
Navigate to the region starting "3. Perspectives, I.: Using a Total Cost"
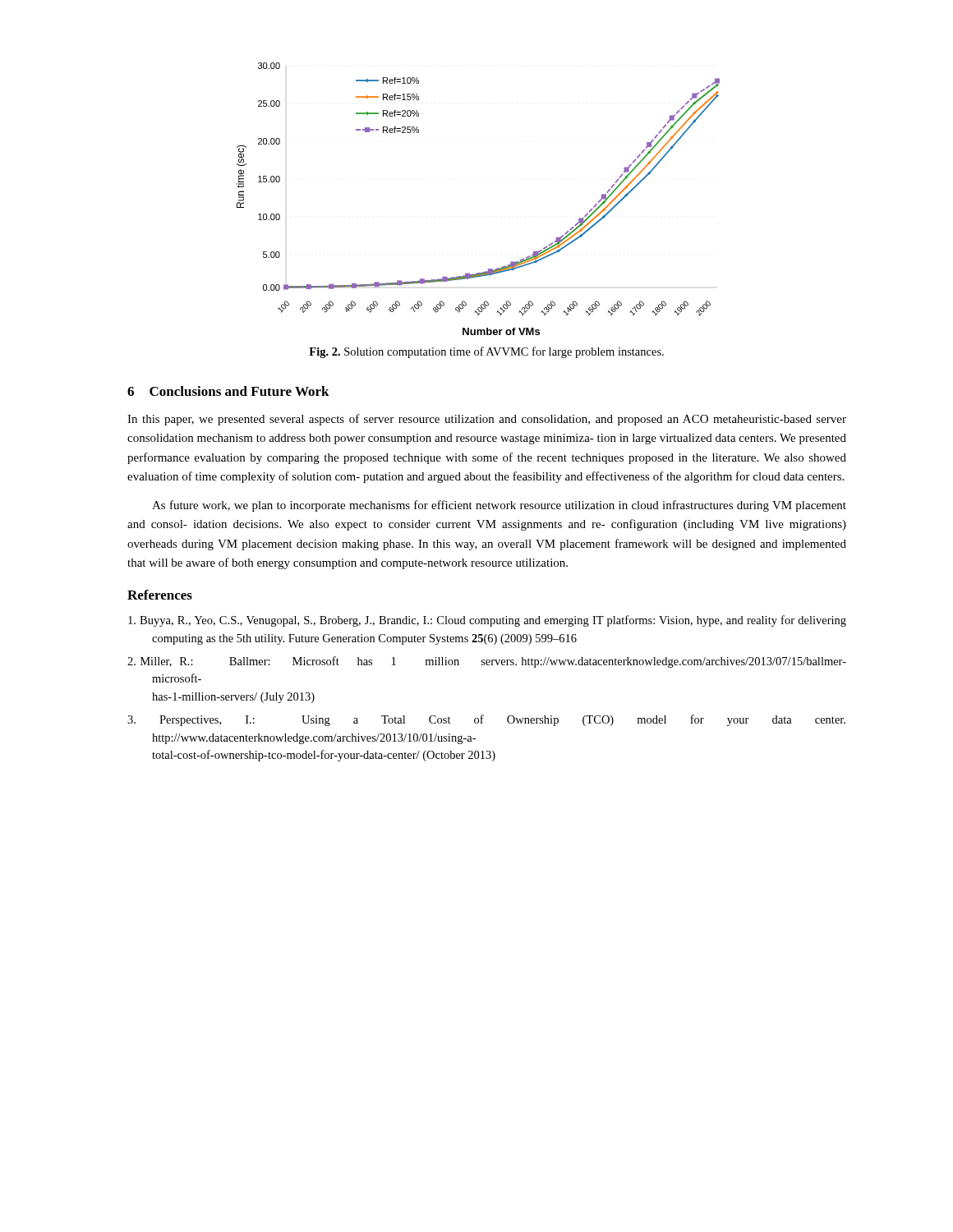click(189, 721)
